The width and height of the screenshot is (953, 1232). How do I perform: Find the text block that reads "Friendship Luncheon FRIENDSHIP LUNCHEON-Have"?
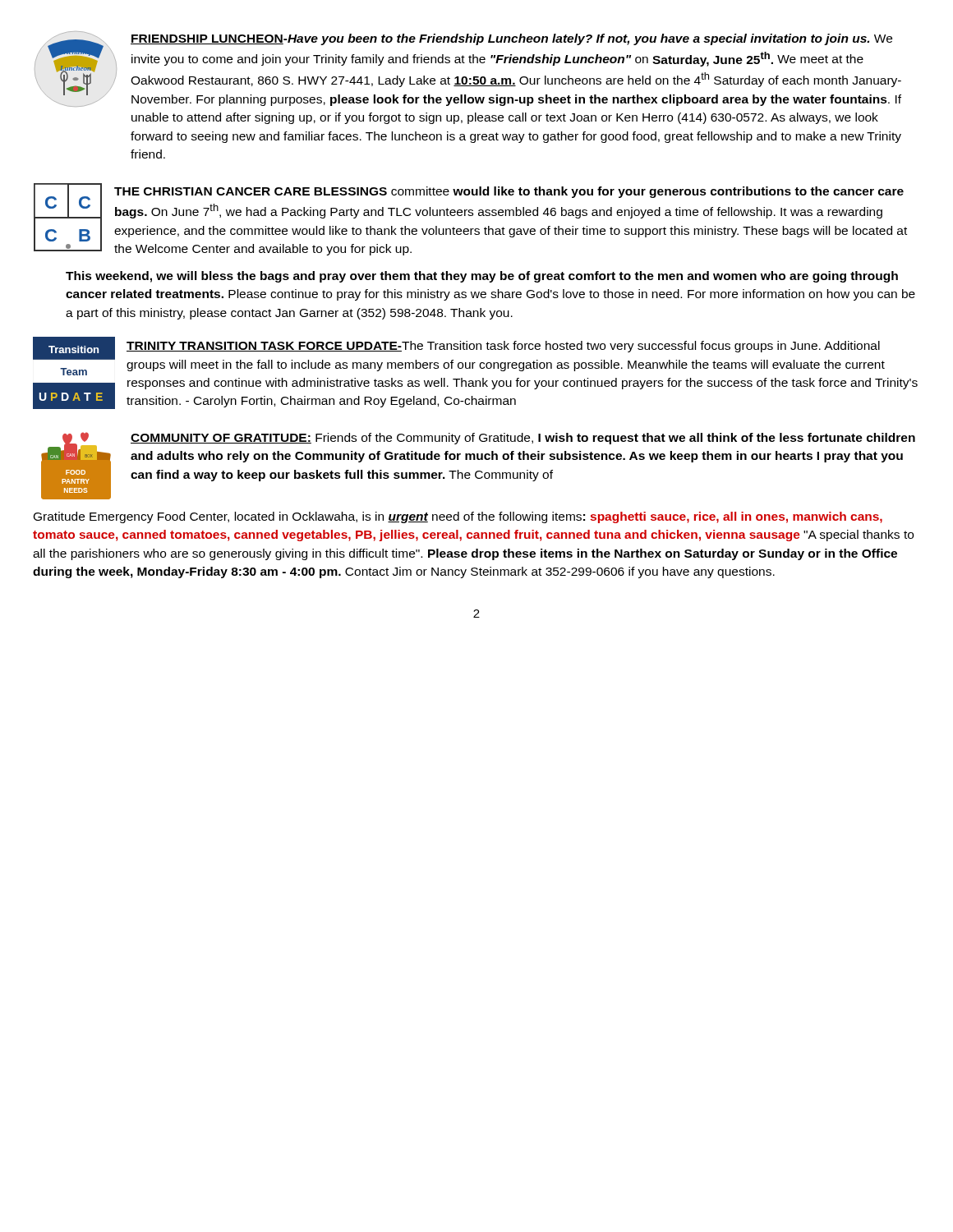pos(476,98)
